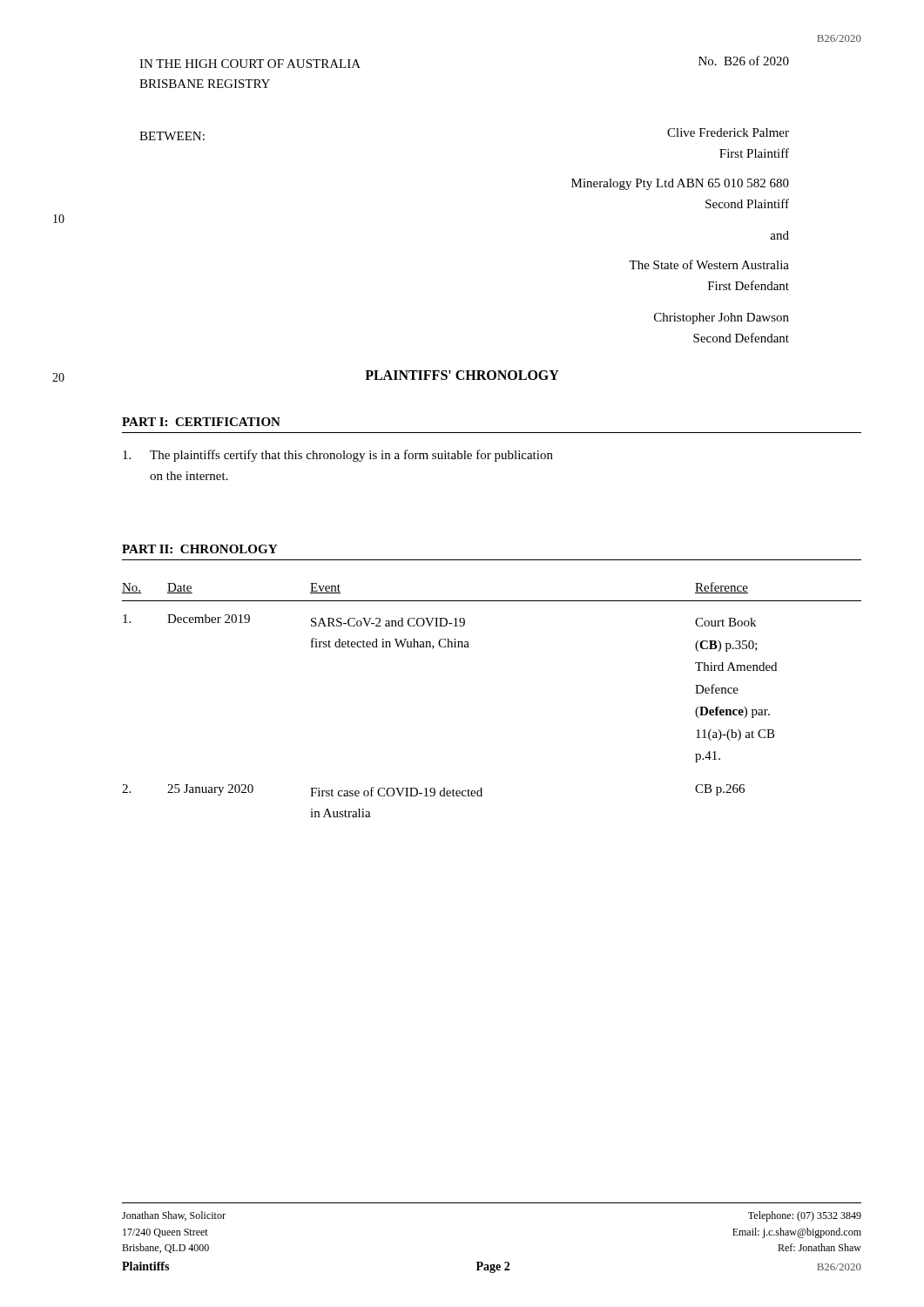This screenshot has height=1307, width=924.
Task: Select the text block that reads "Clive Frederick Palmer First"
Action: coord(728,143)
